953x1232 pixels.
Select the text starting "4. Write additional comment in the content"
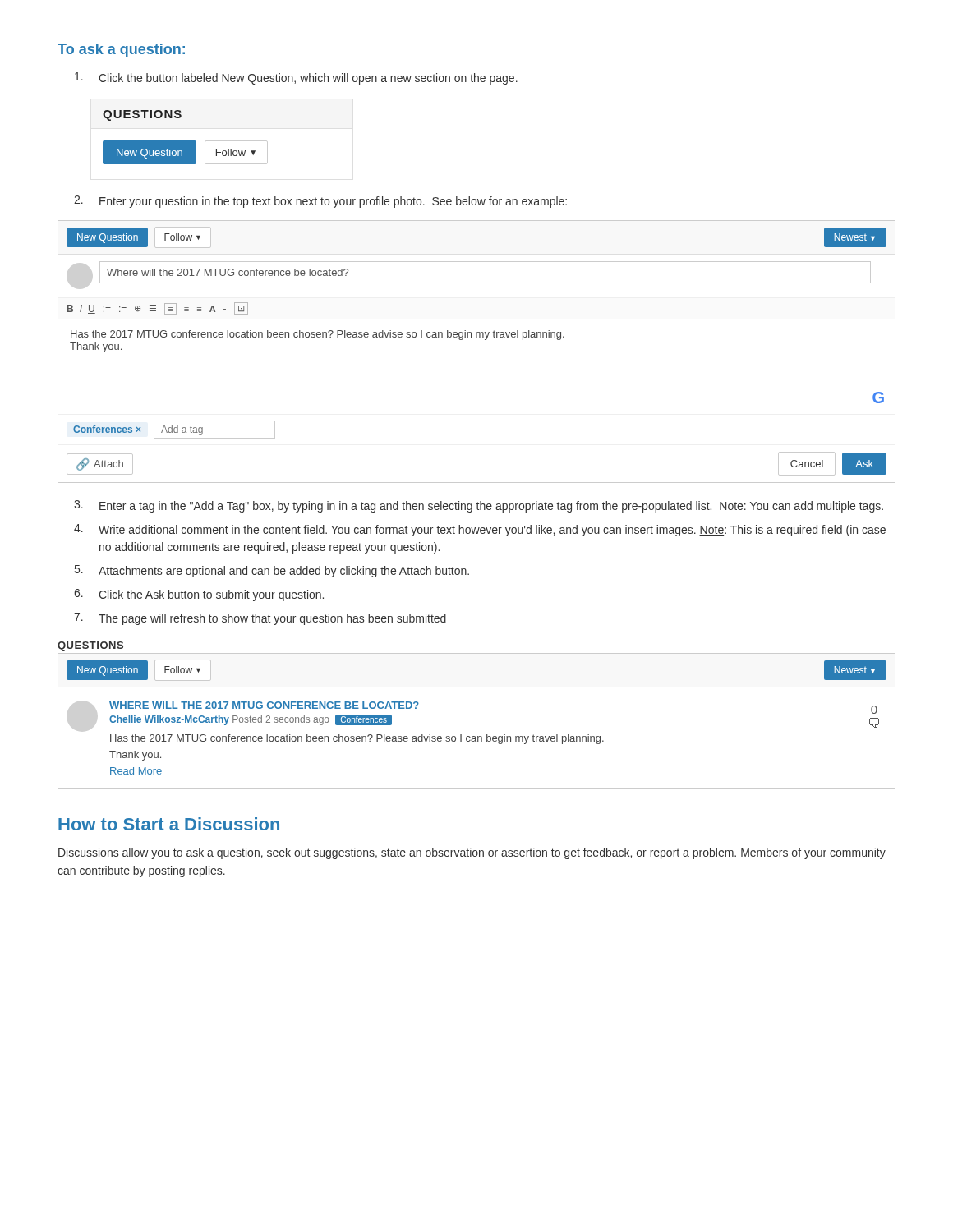(x=485, y=539)
